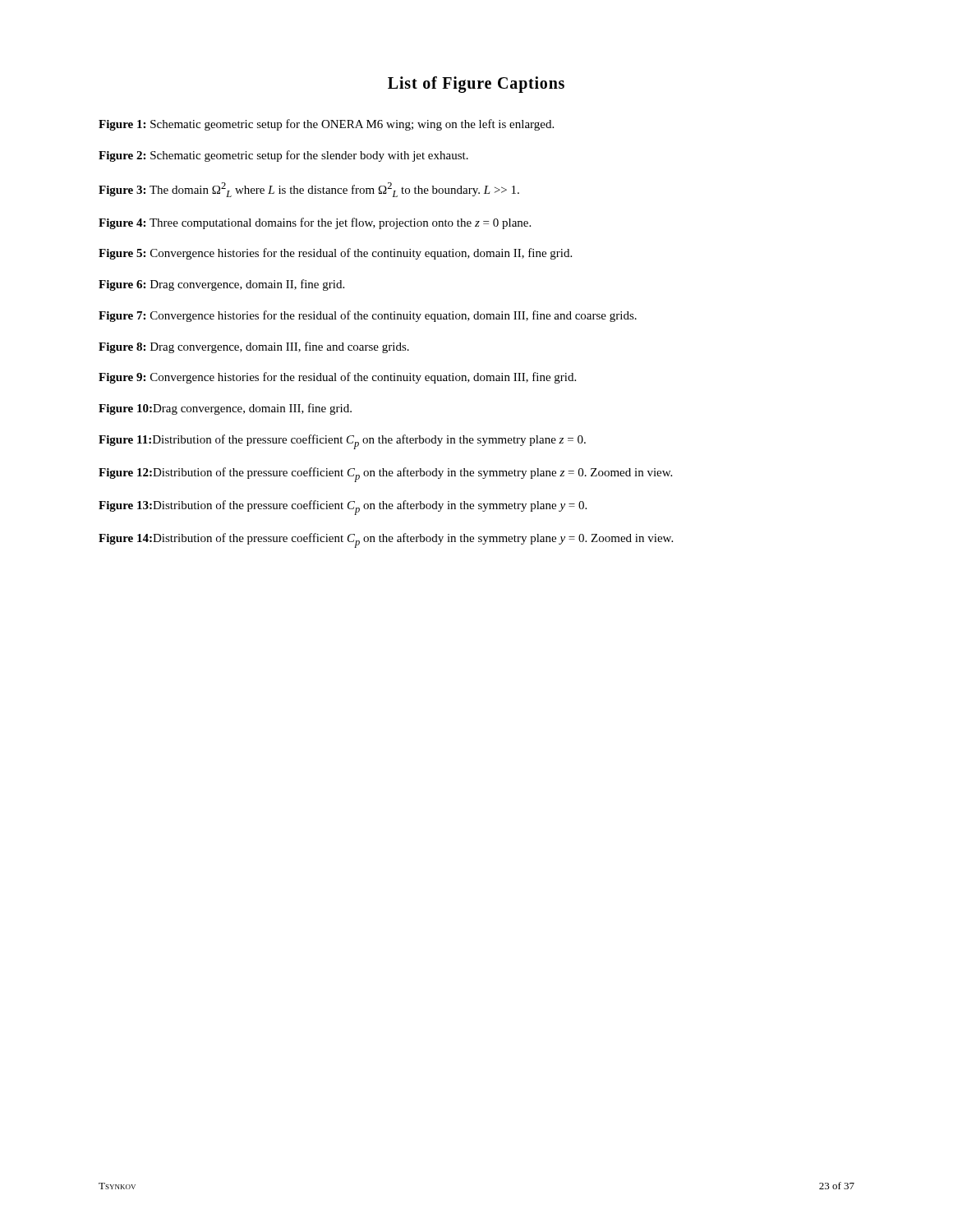Find the text starting "Figure 3: The domain Ω2L where L"
Image resolution: width=953 pixels, height=1232 pixels.
coord(309,189)
